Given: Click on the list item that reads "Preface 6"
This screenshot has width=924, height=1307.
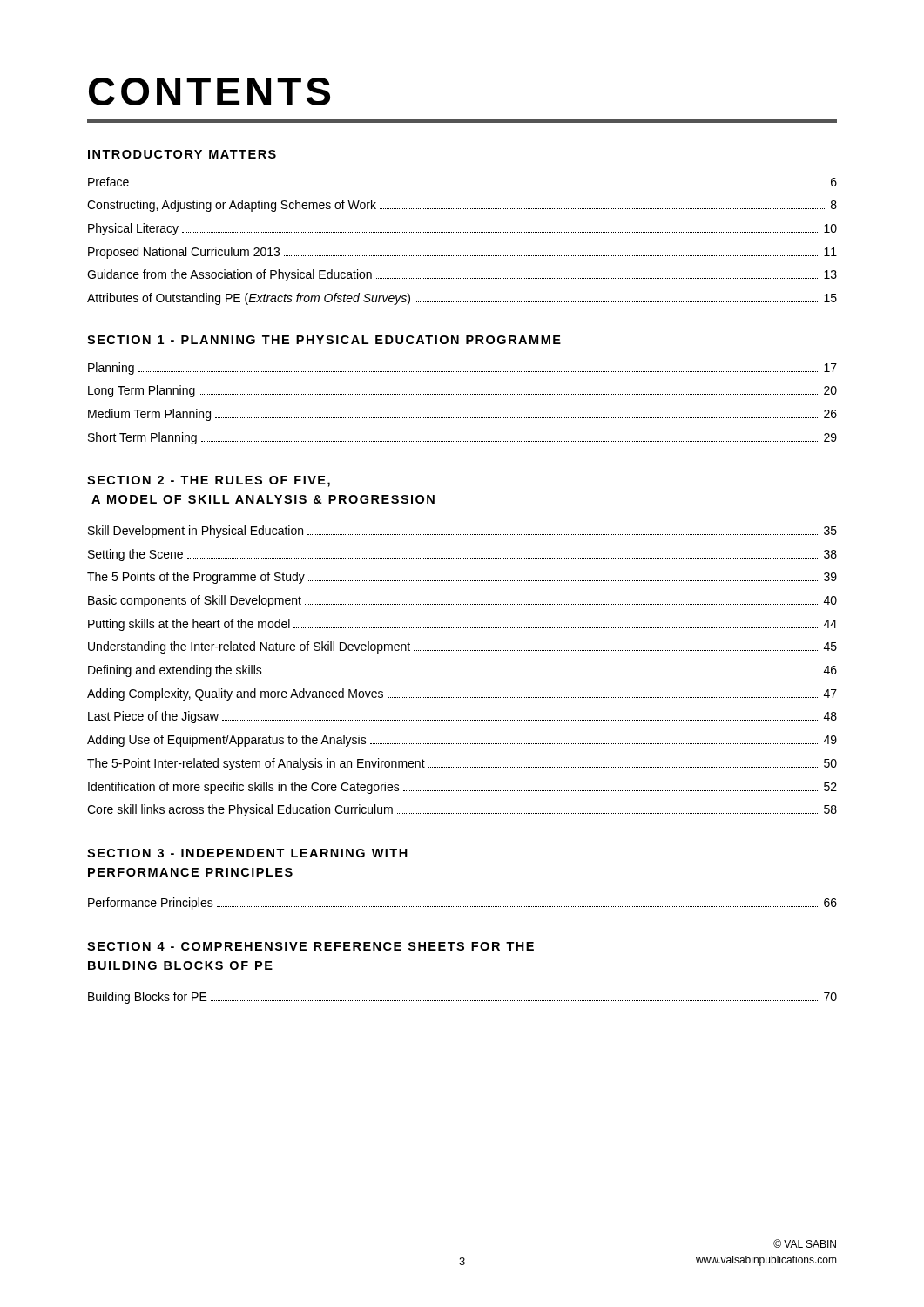Looking at the screenshot, I should pyautogui.click(x=462, y=183).
